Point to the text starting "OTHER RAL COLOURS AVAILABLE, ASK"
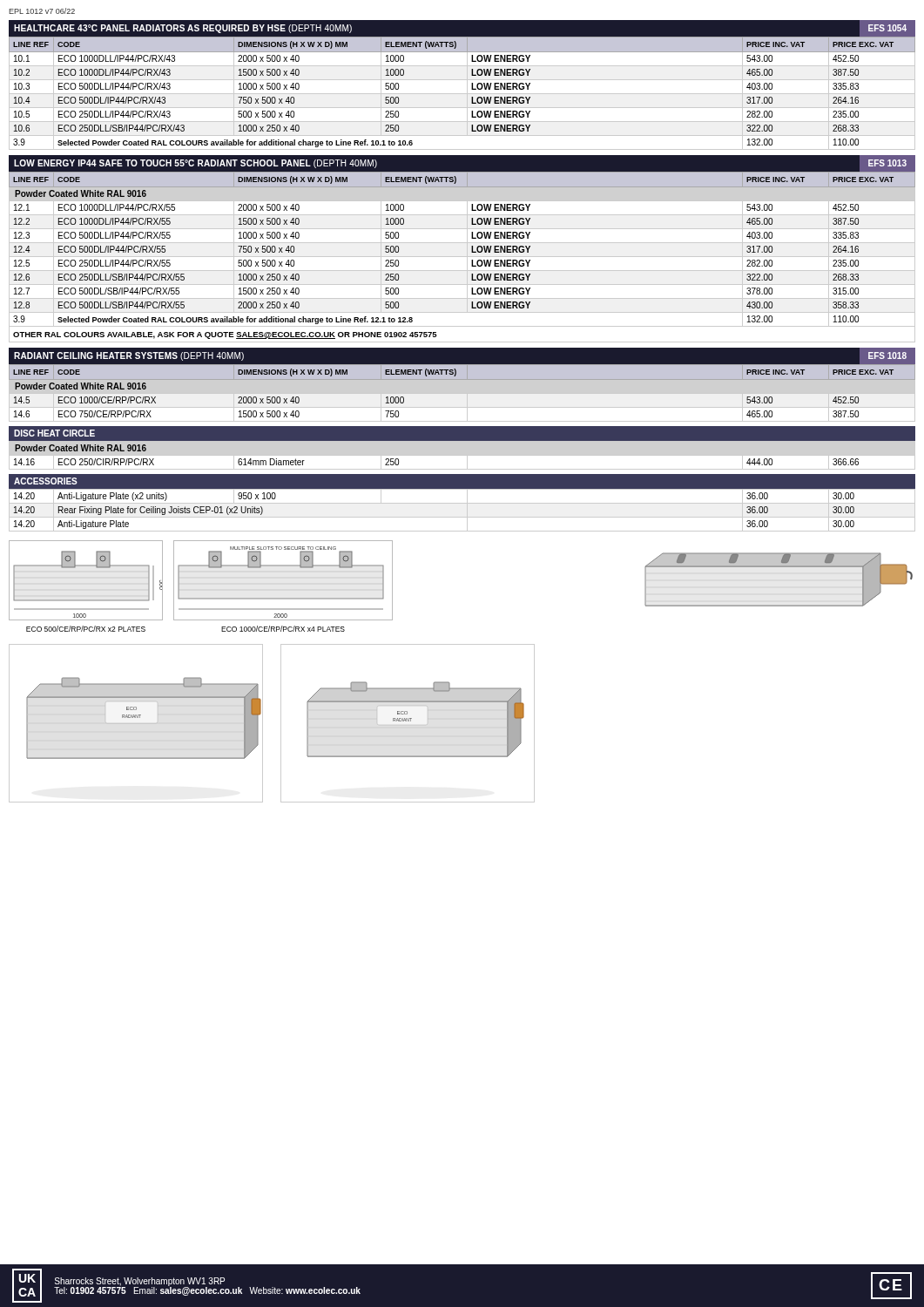This screenshot has width=924, height=1307. coord(225,334)
